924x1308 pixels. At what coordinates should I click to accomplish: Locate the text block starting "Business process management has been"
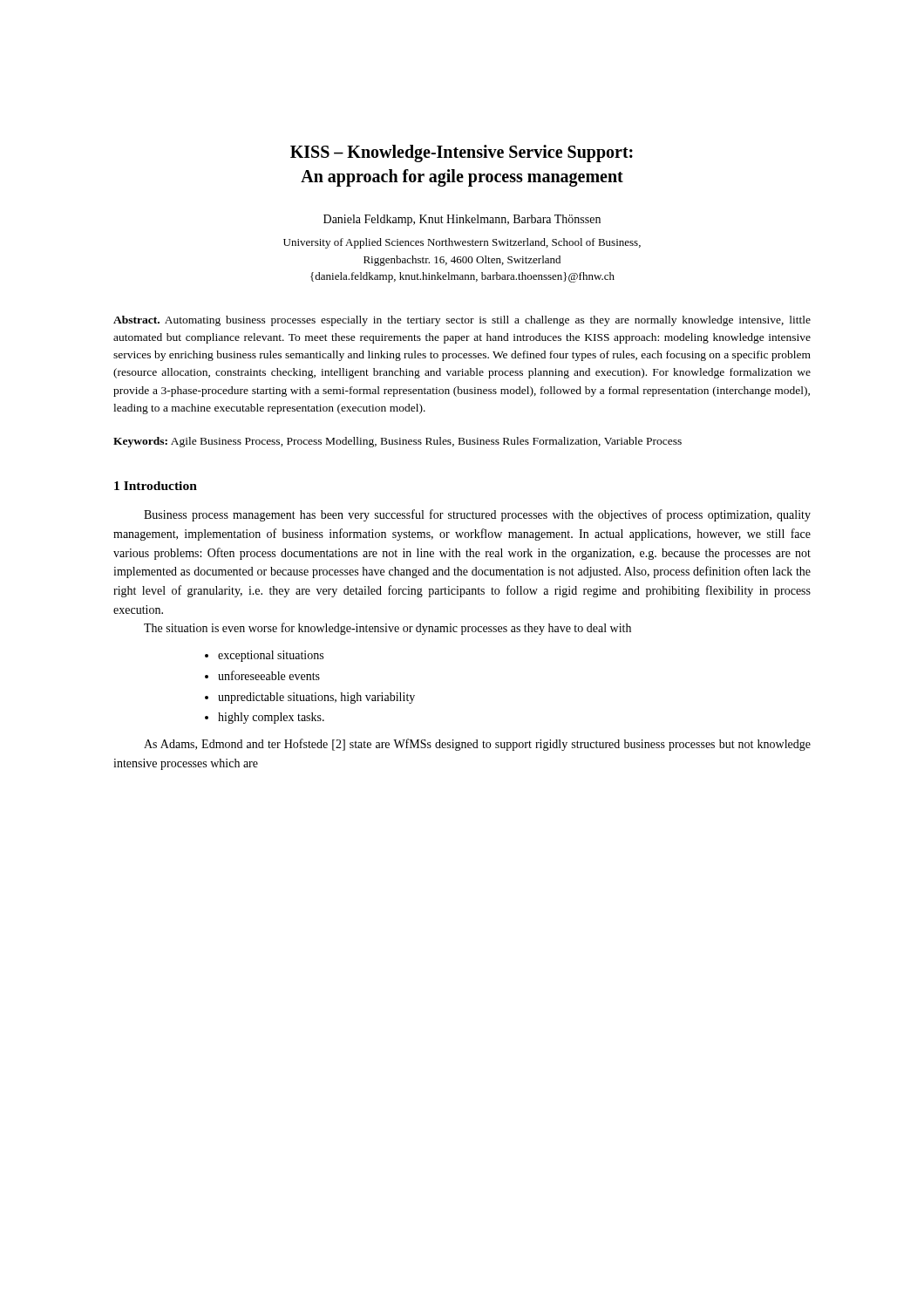pos(462,572)
